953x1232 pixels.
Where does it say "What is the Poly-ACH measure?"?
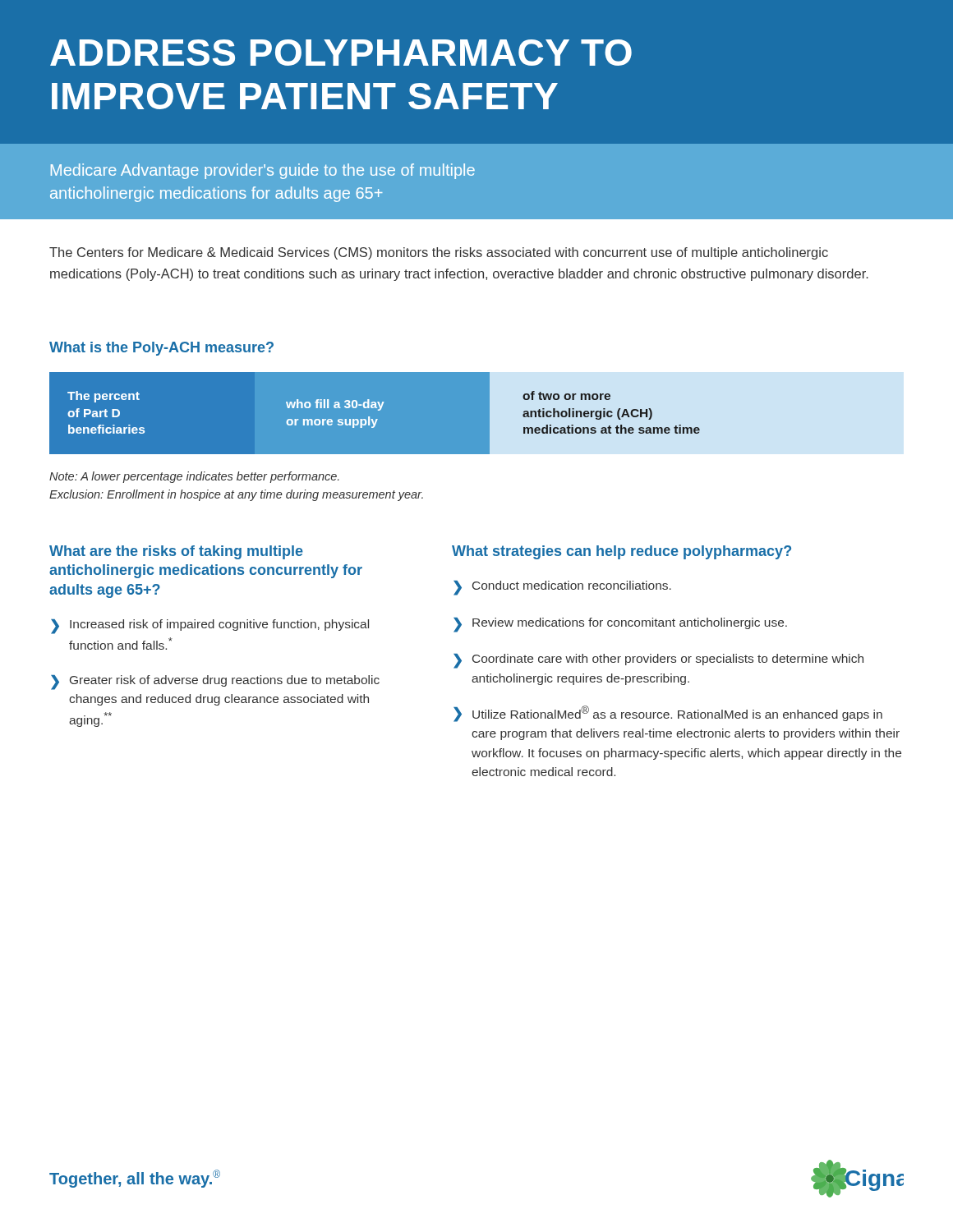161,349
